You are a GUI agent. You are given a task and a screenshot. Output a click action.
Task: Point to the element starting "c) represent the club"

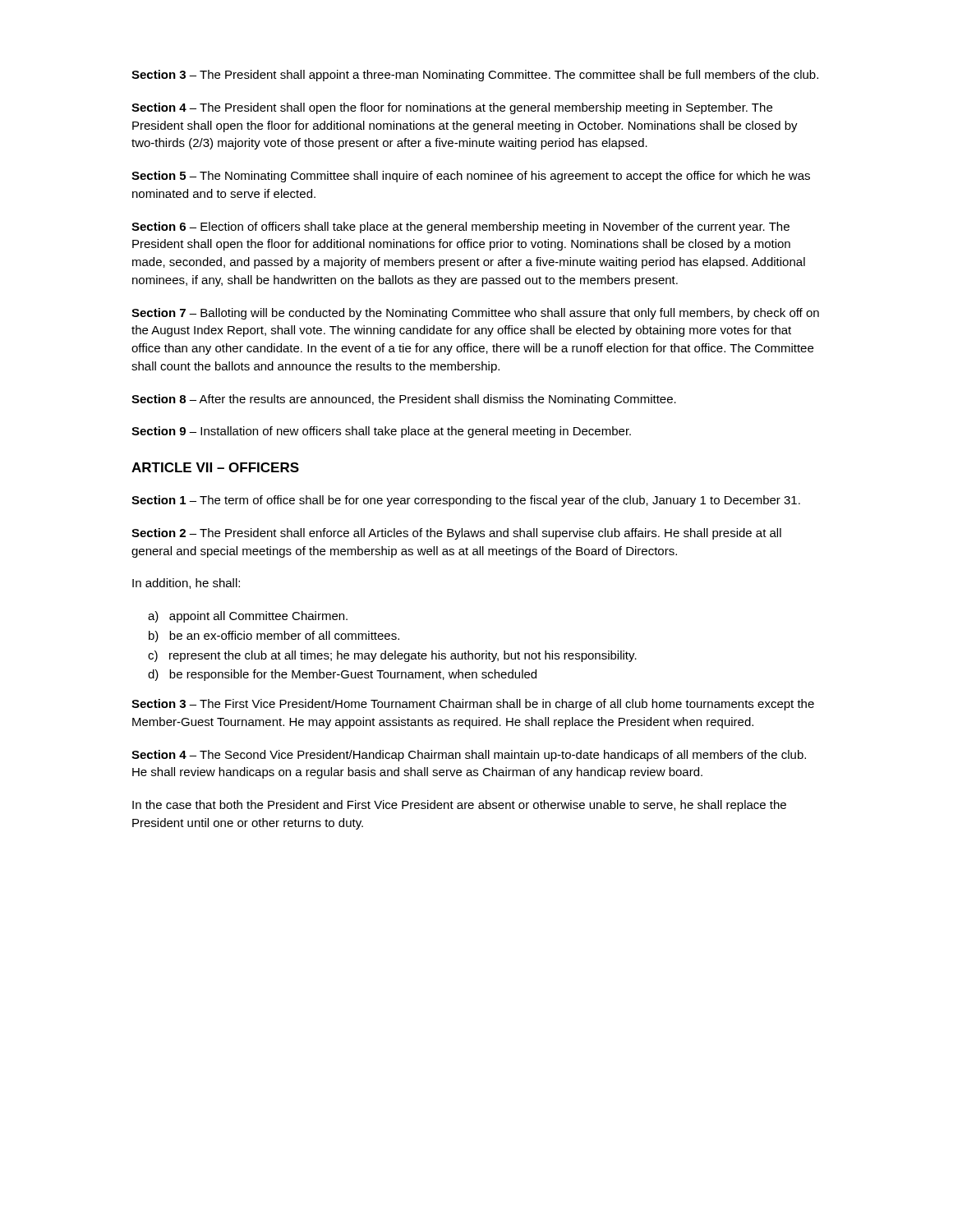pyautogui.click(x=393, y=655)
